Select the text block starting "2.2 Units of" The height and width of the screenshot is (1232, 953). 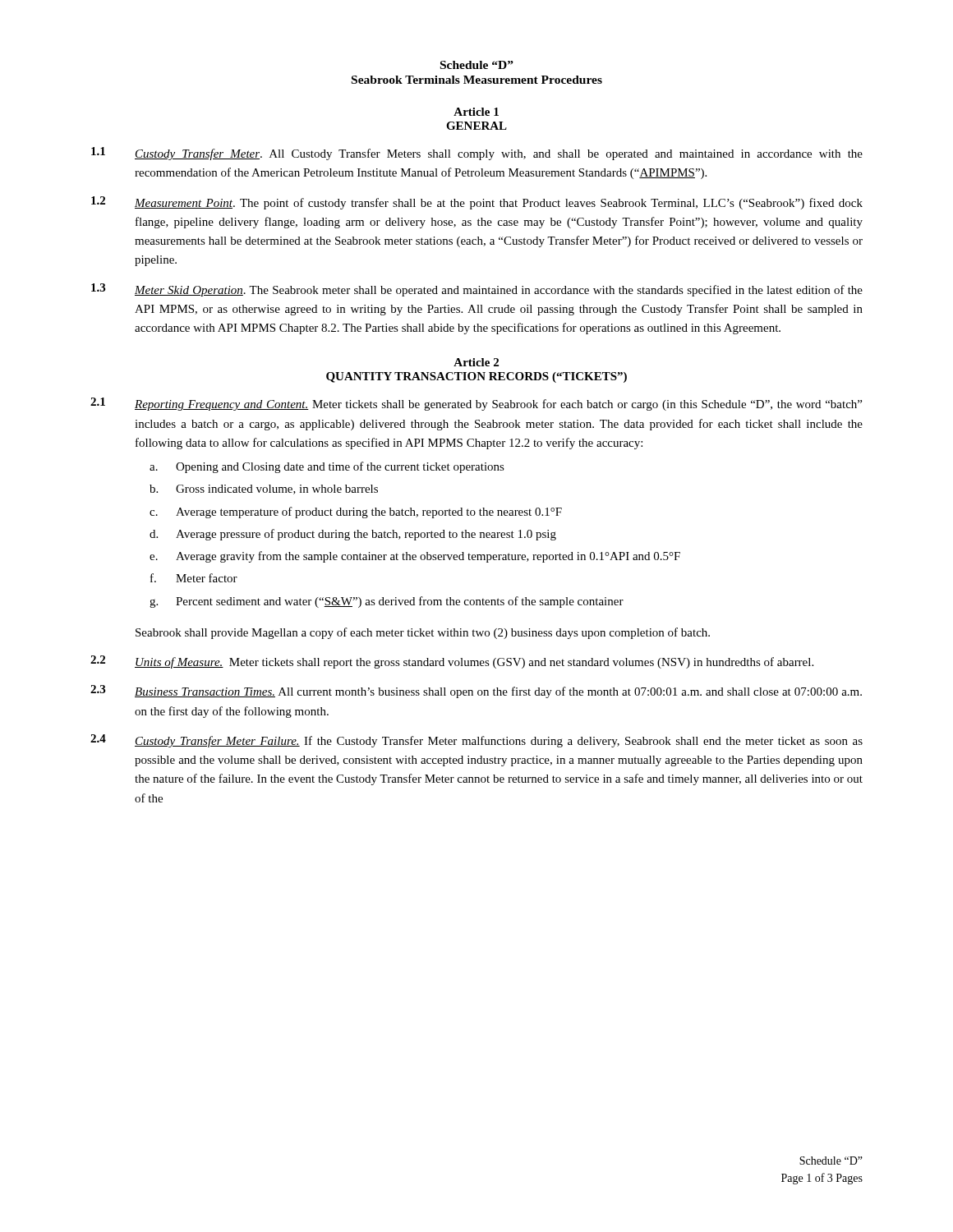click(x=476, y=663)
